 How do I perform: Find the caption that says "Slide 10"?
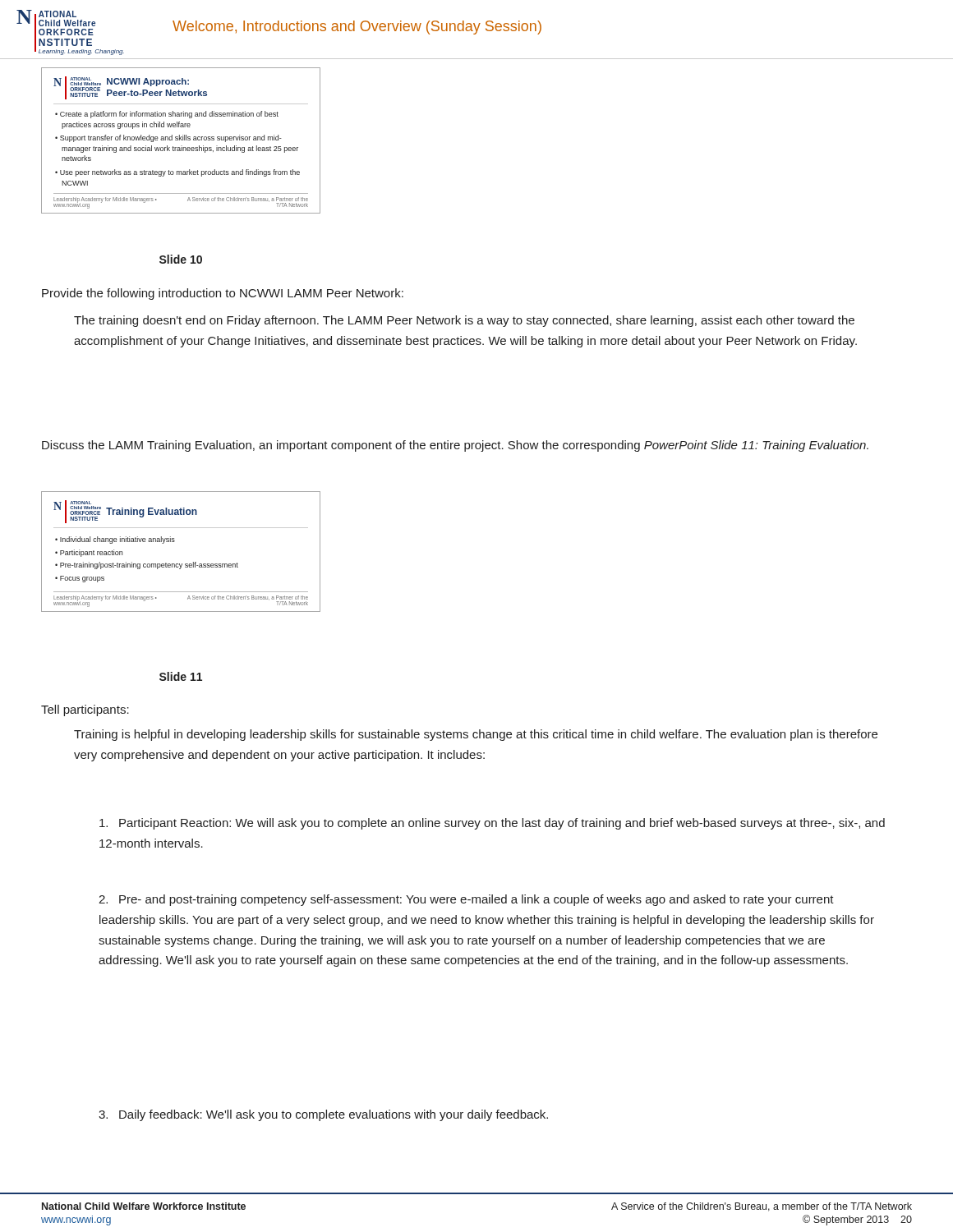pyautogui.click(x=181, y=260)
